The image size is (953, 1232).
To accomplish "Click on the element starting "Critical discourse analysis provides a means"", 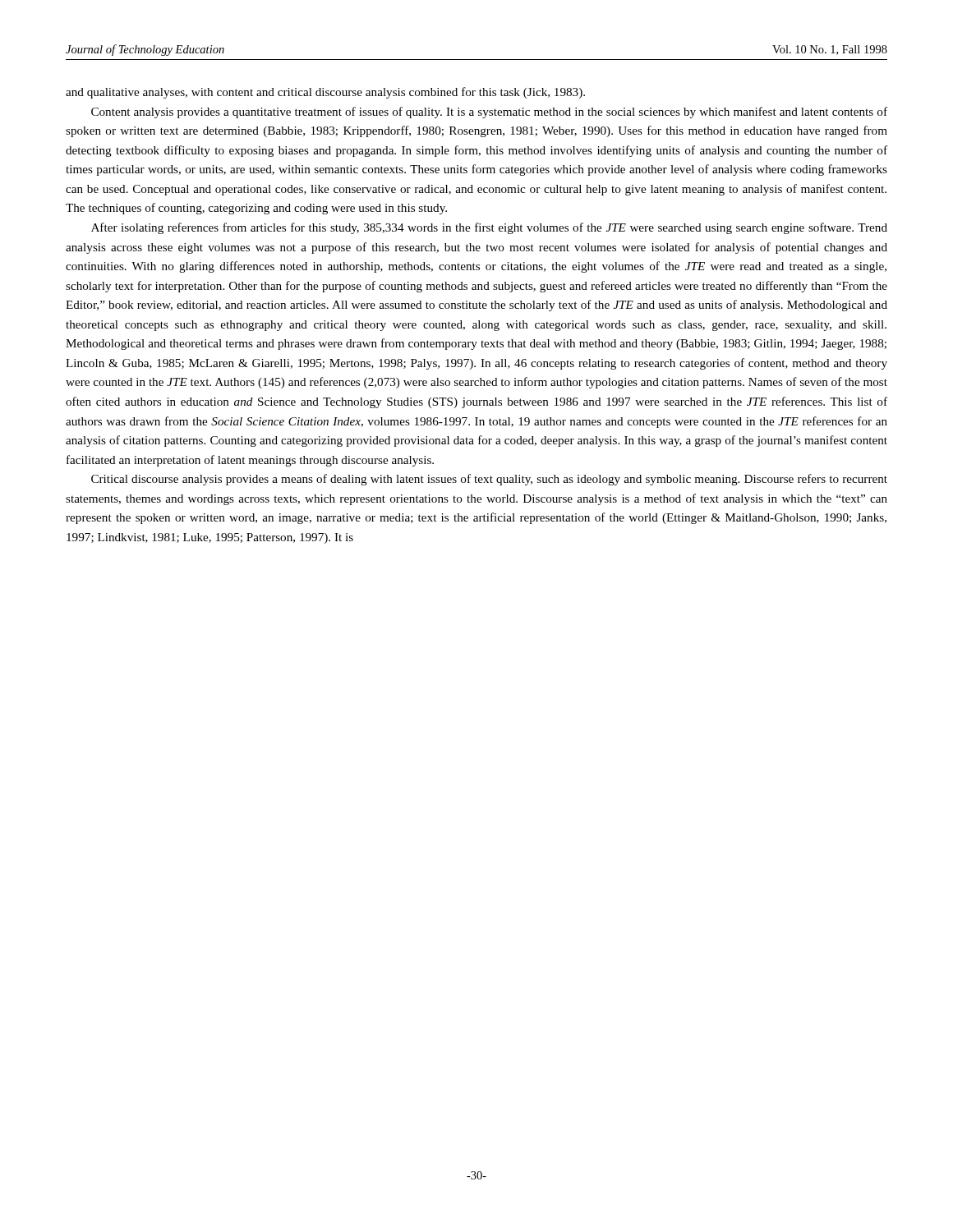I will [x=476, y=508].
